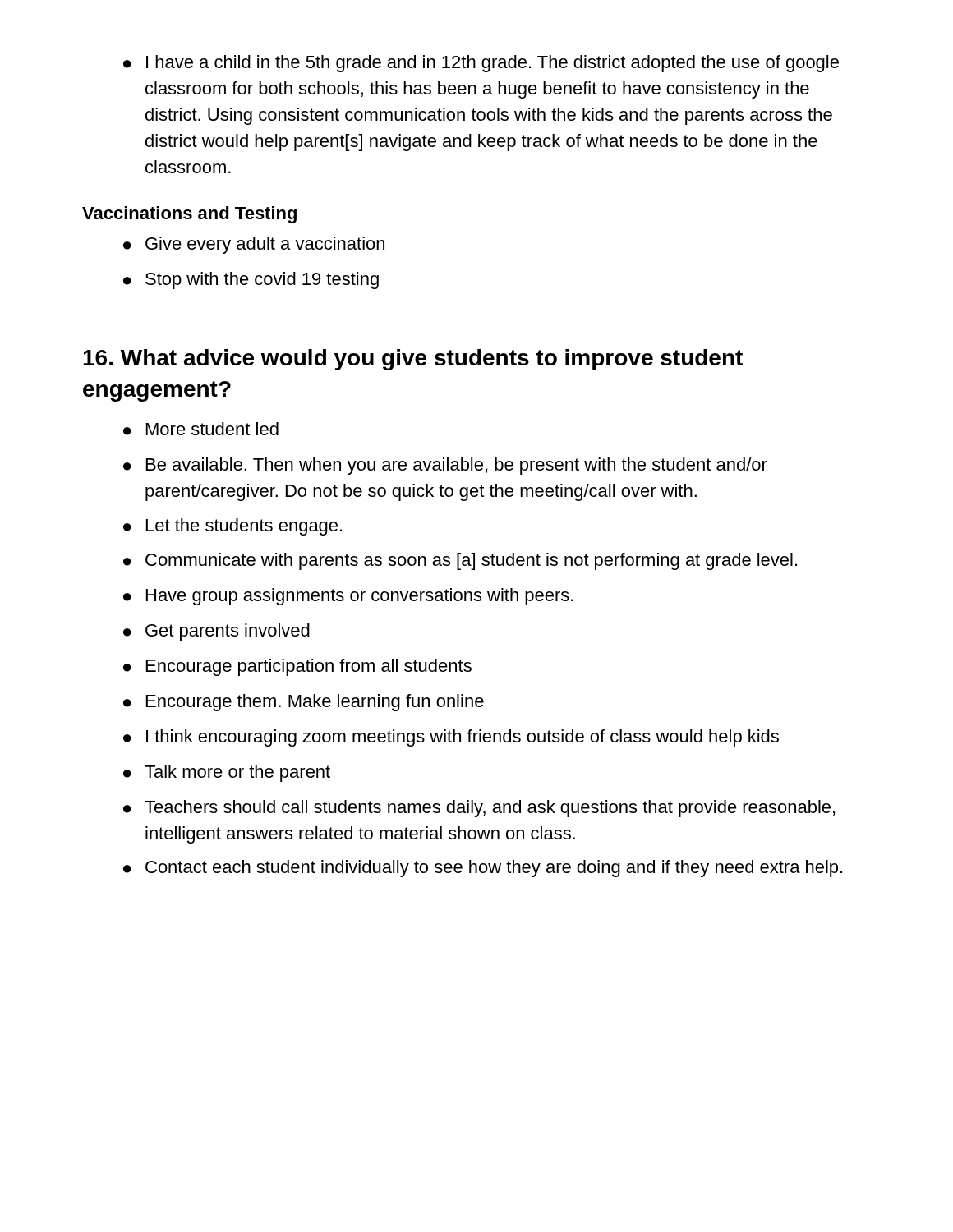Where is the passage that starts "● Have group assignments or conversations"?
Screen dimensions: 1232x953
[496, 596]
